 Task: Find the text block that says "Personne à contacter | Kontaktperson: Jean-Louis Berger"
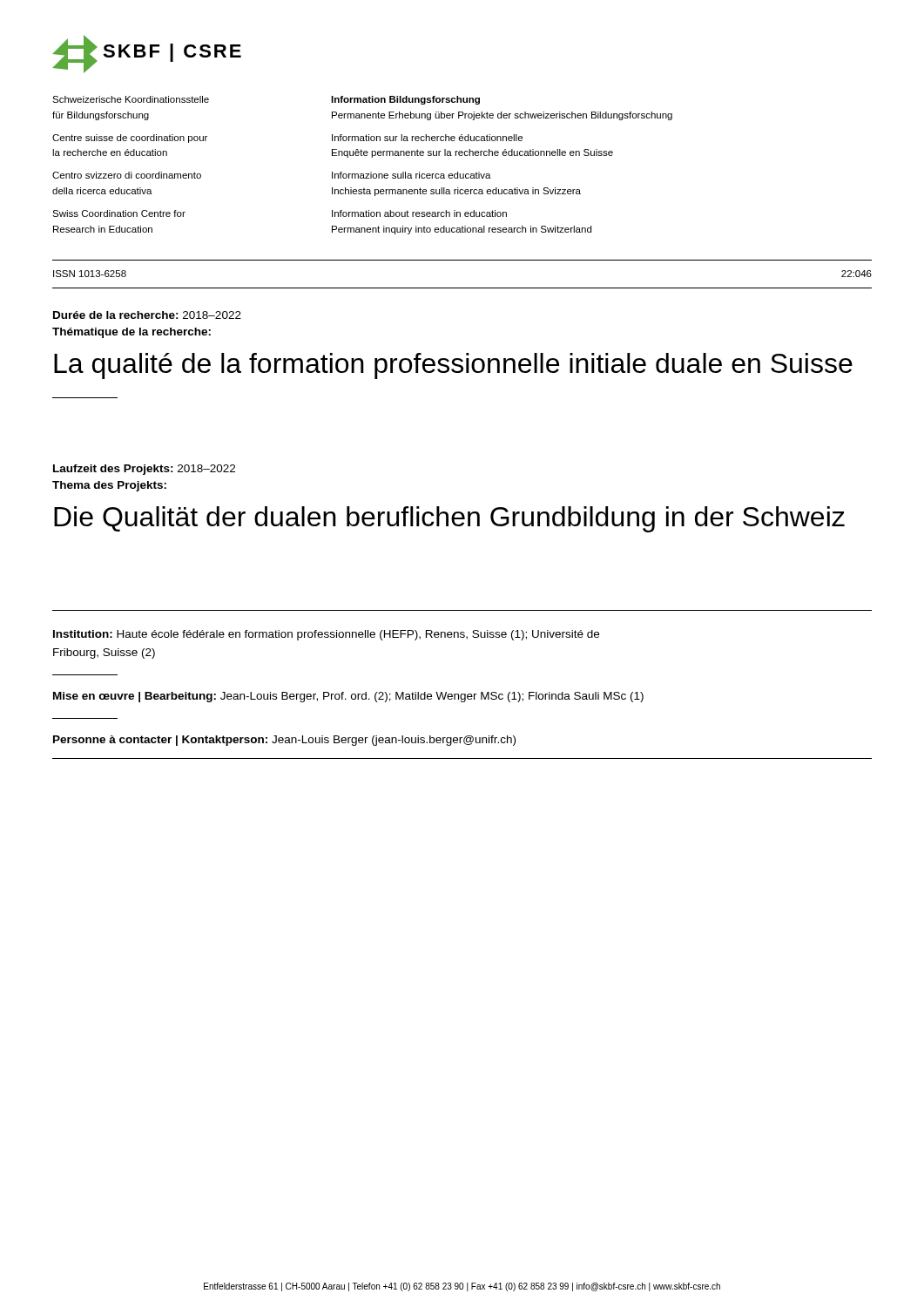[284, 739]
